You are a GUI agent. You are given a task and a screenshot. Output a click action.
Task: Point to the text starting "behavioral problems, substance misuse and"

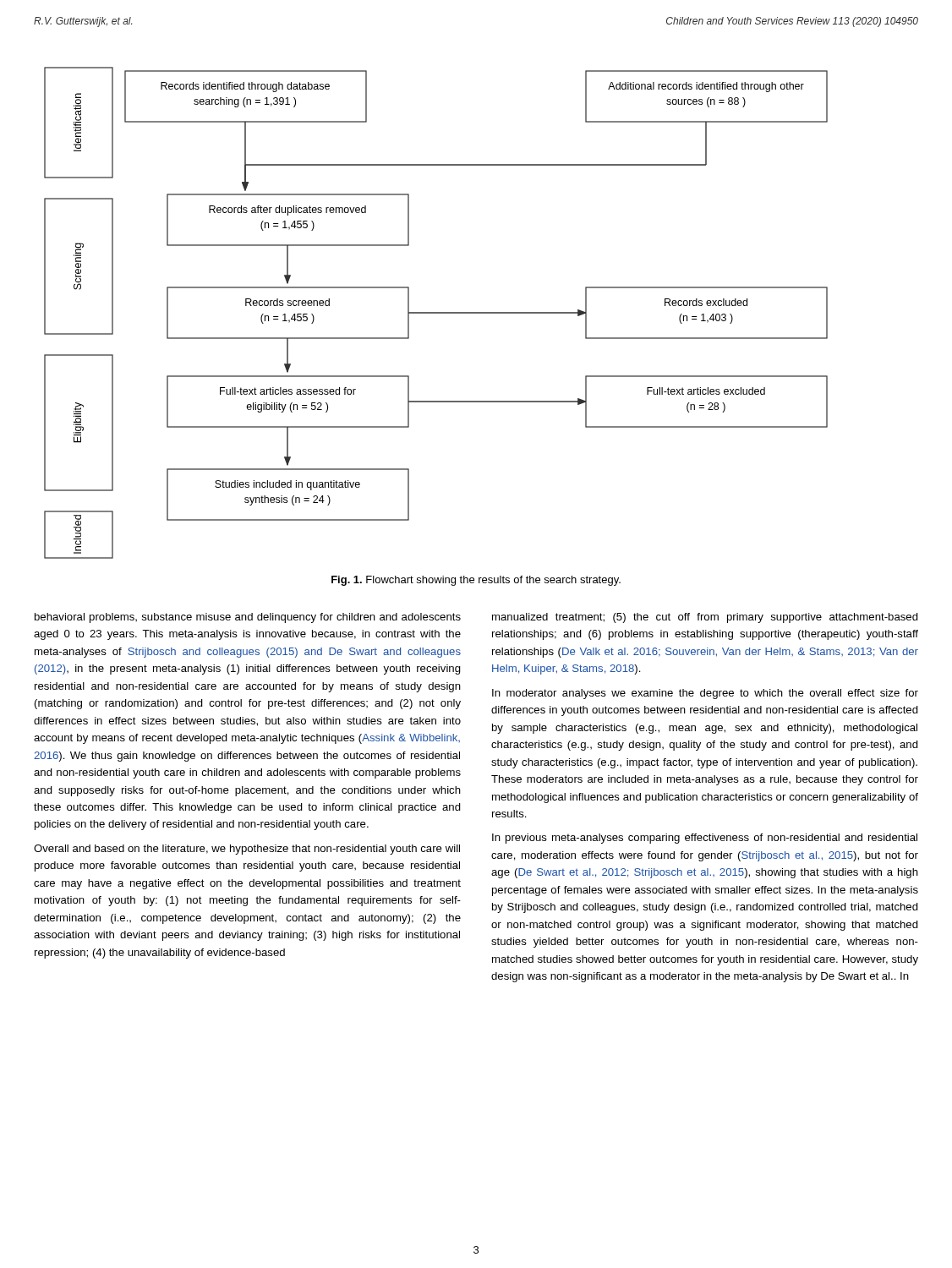coord(247,720)
